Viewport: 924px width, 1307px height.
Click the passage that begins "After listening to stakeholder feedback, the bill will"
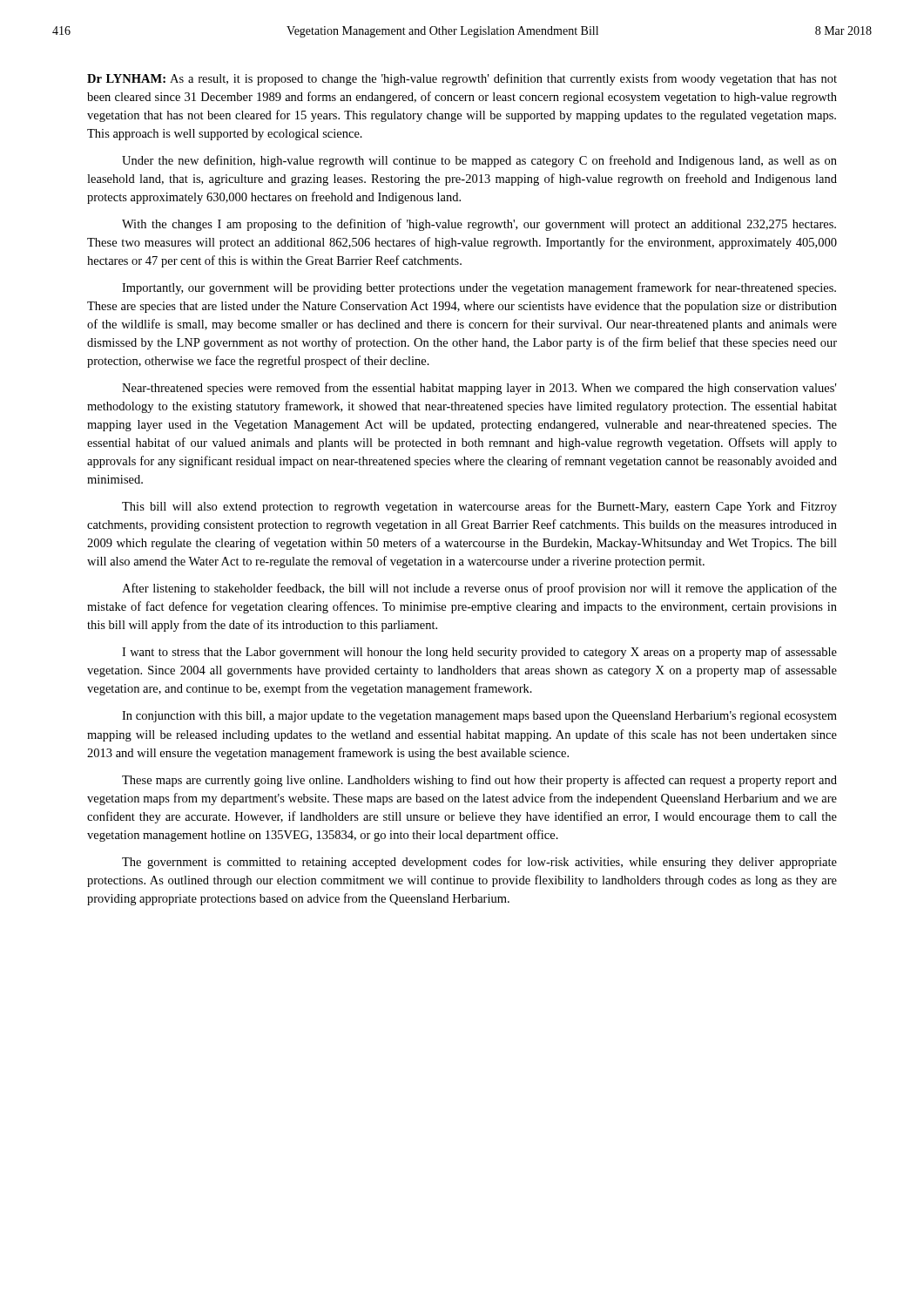462,607
